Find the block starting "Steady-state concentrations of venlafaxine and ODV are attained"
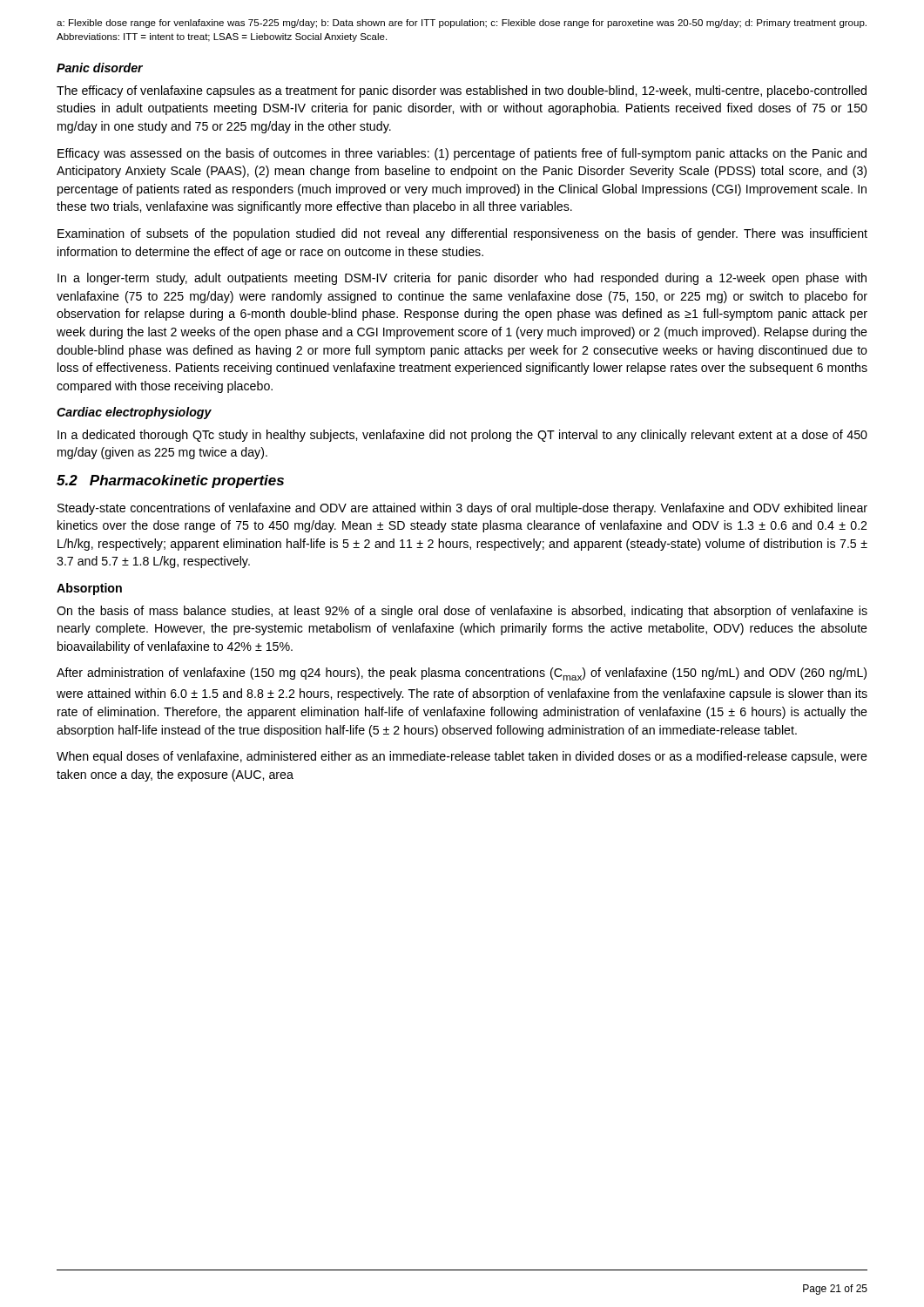This screenshot has width=924, height=1307. point(462,535)
